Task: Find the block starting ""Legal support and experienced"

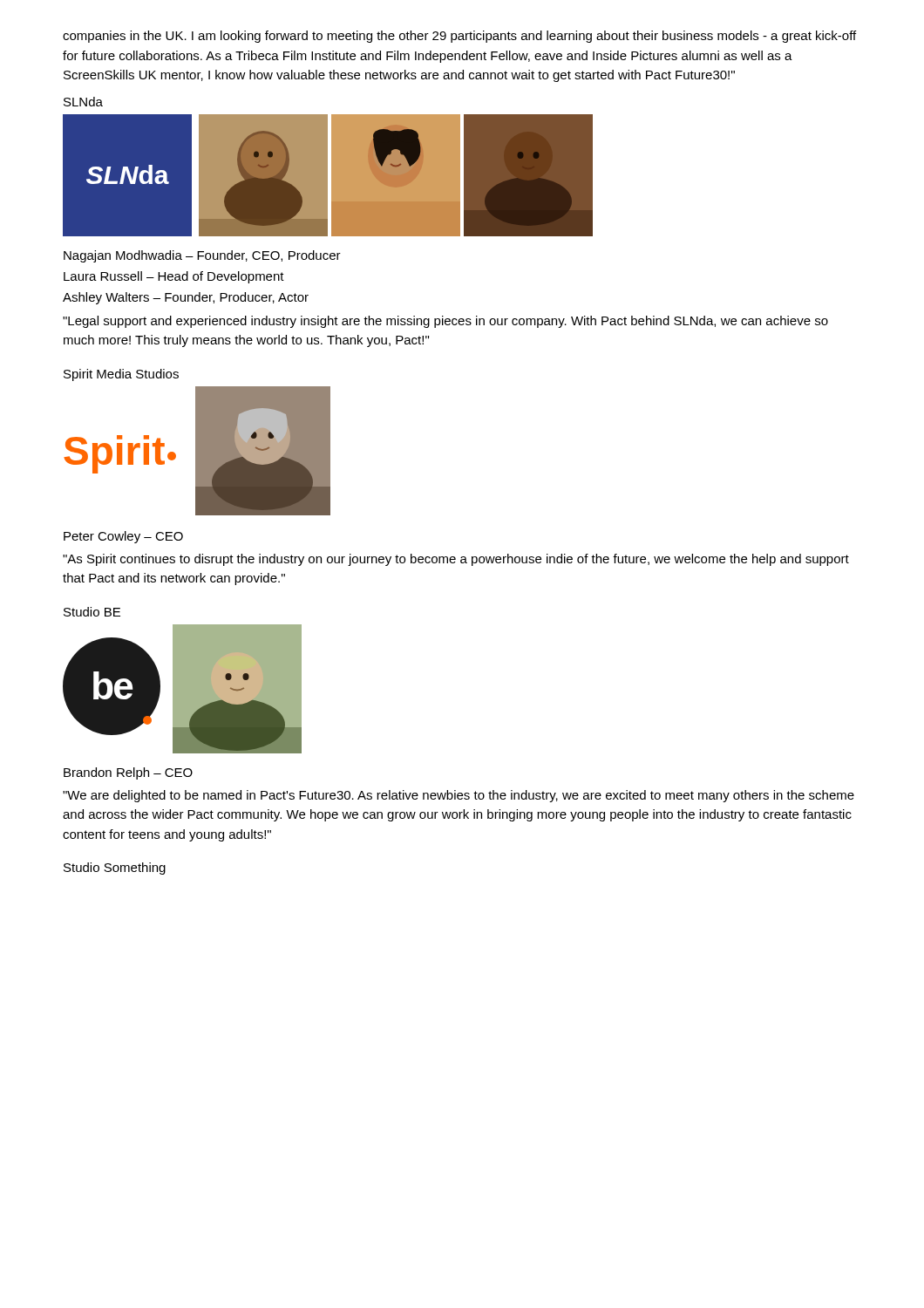Action: [445, 330]
